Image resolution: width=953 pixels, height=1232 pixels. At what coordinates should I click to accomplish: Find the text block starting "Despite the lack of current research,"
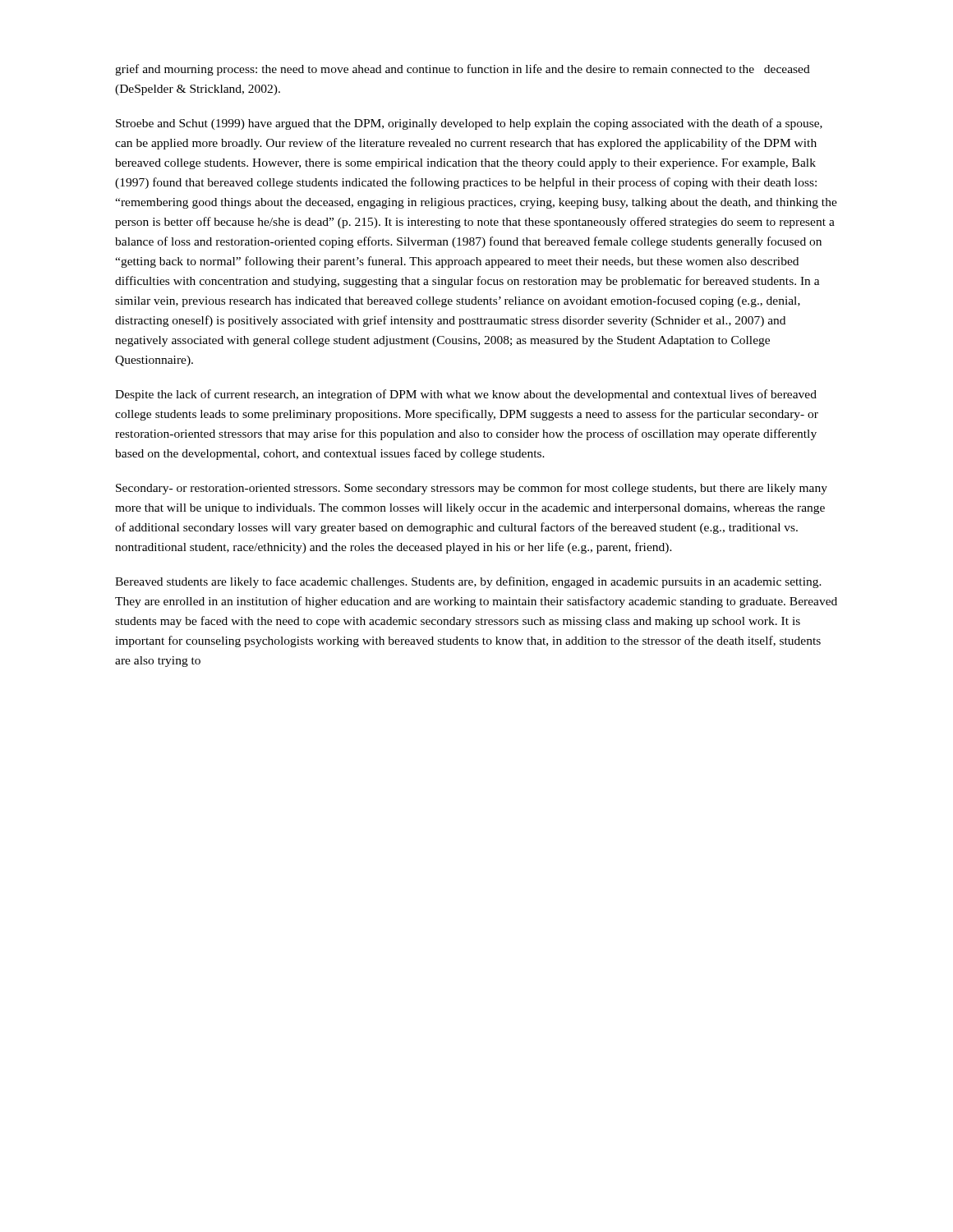(x=467, y=424)
